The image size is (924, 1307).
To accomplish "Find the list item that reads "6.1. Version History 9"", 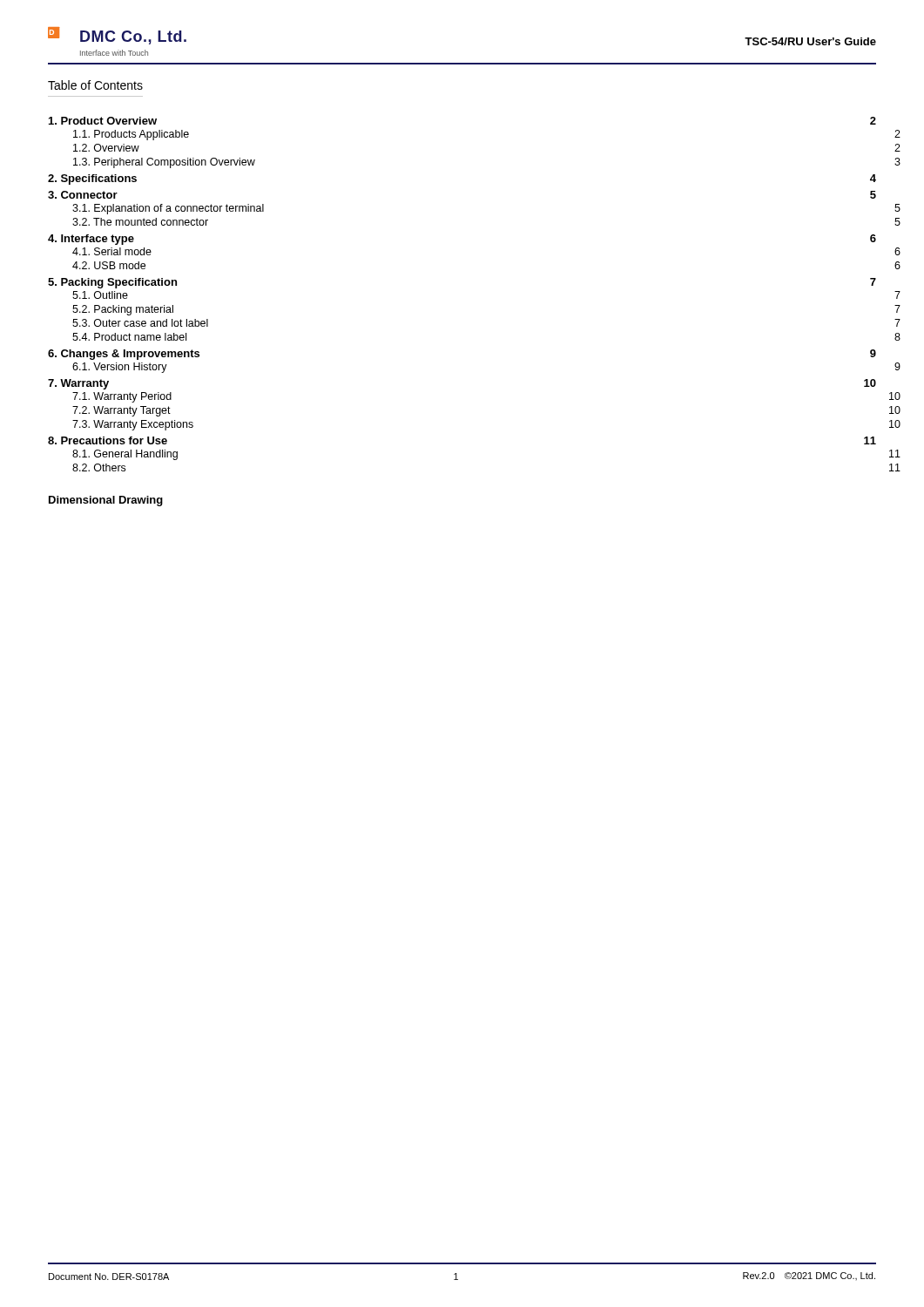I will pos(120,369).
